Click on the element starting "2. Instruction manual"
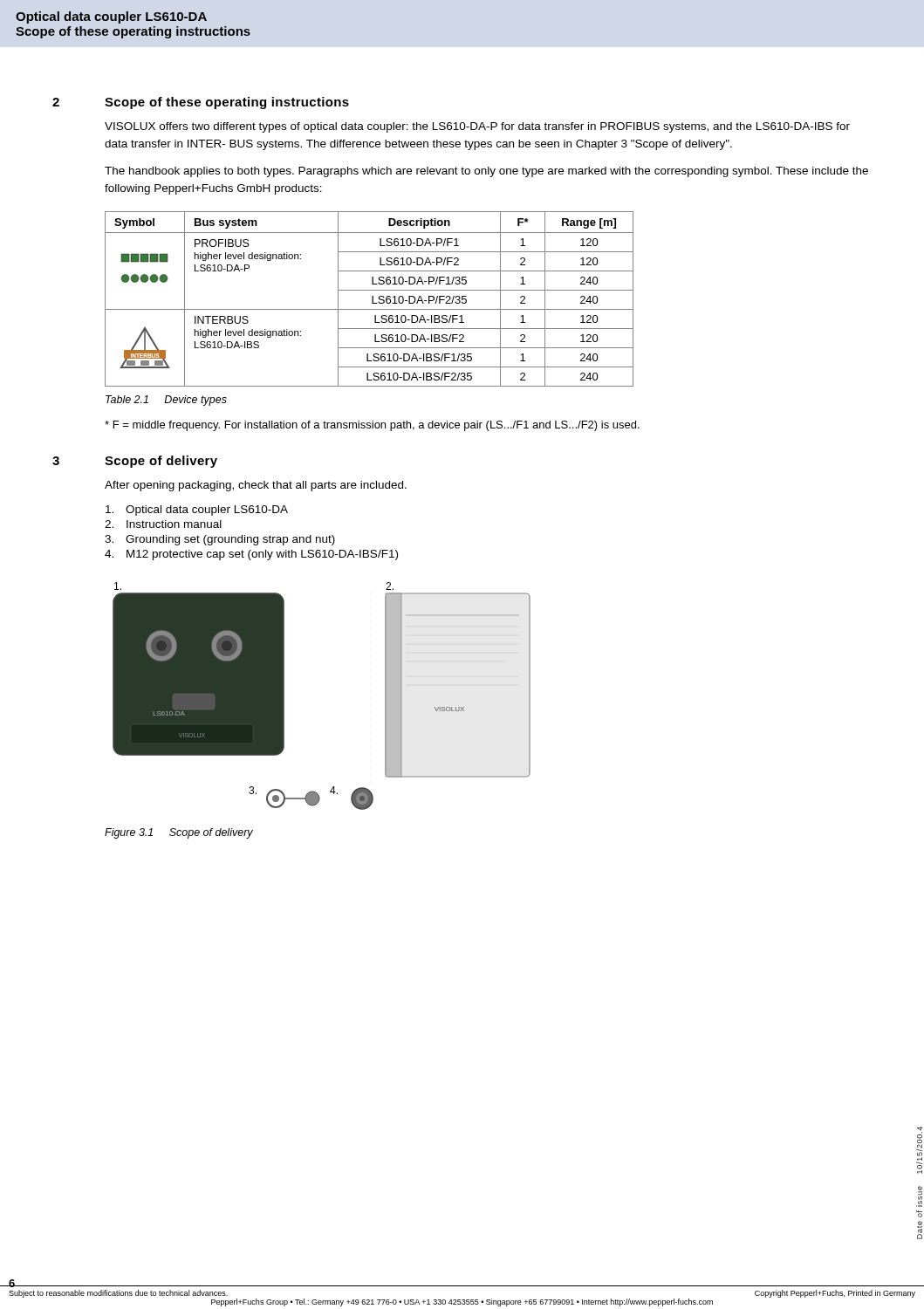924x1309 pixels. pos(163,524)
